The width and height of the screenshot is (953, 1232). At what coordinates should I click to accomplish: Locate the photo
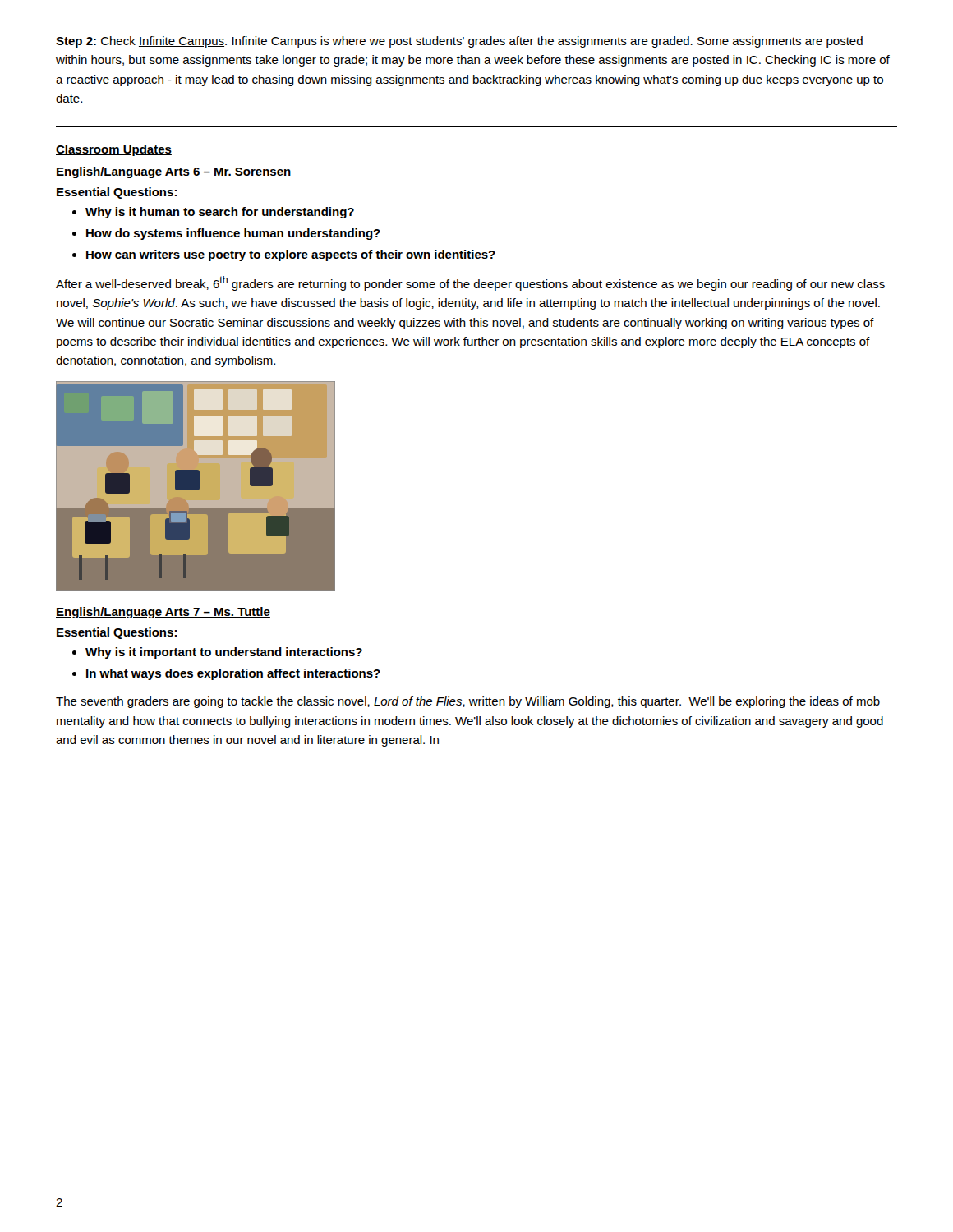coord(476,487)
